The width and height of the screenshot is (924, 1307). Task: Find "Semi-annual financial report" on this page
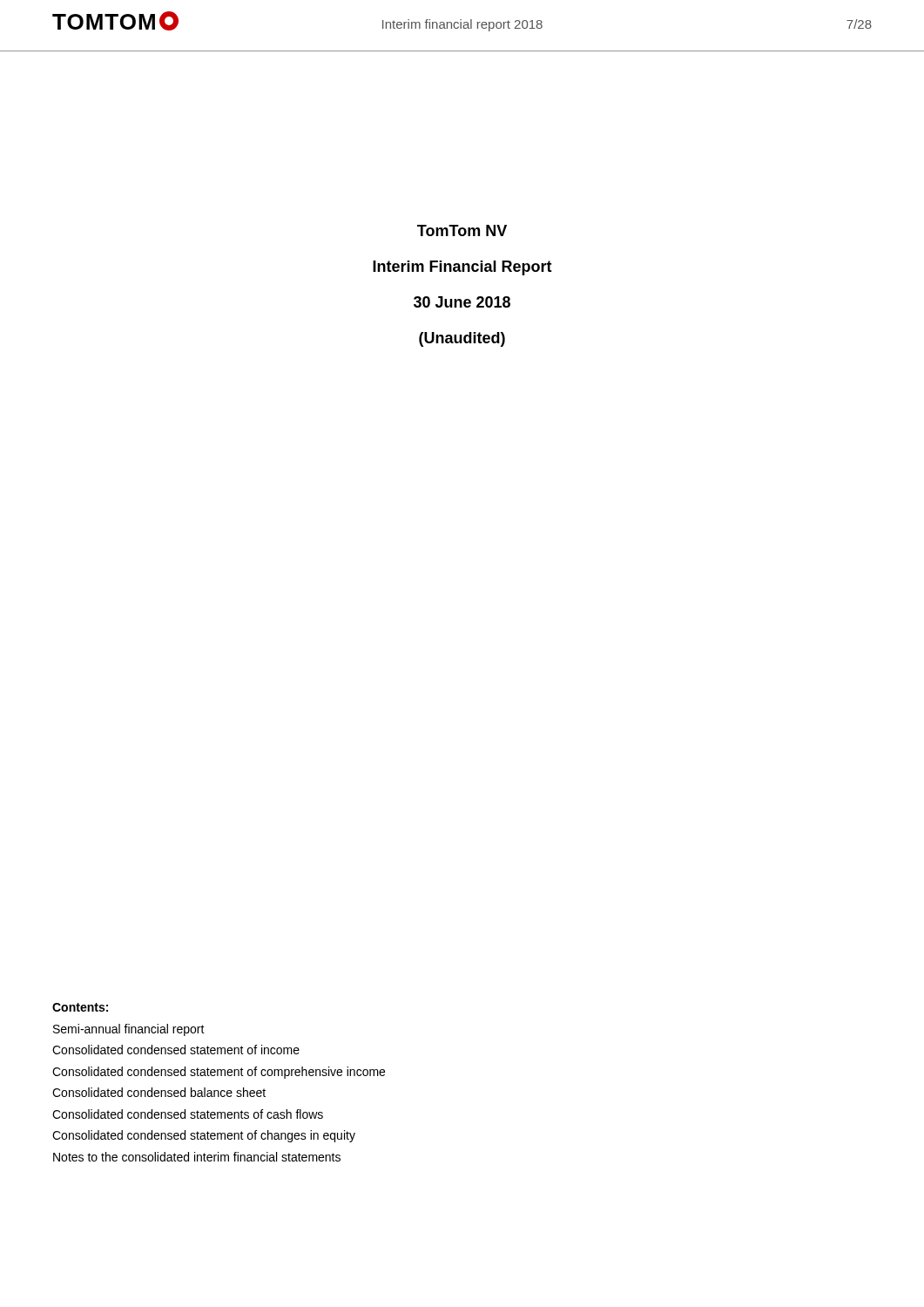click(128, 1029)
